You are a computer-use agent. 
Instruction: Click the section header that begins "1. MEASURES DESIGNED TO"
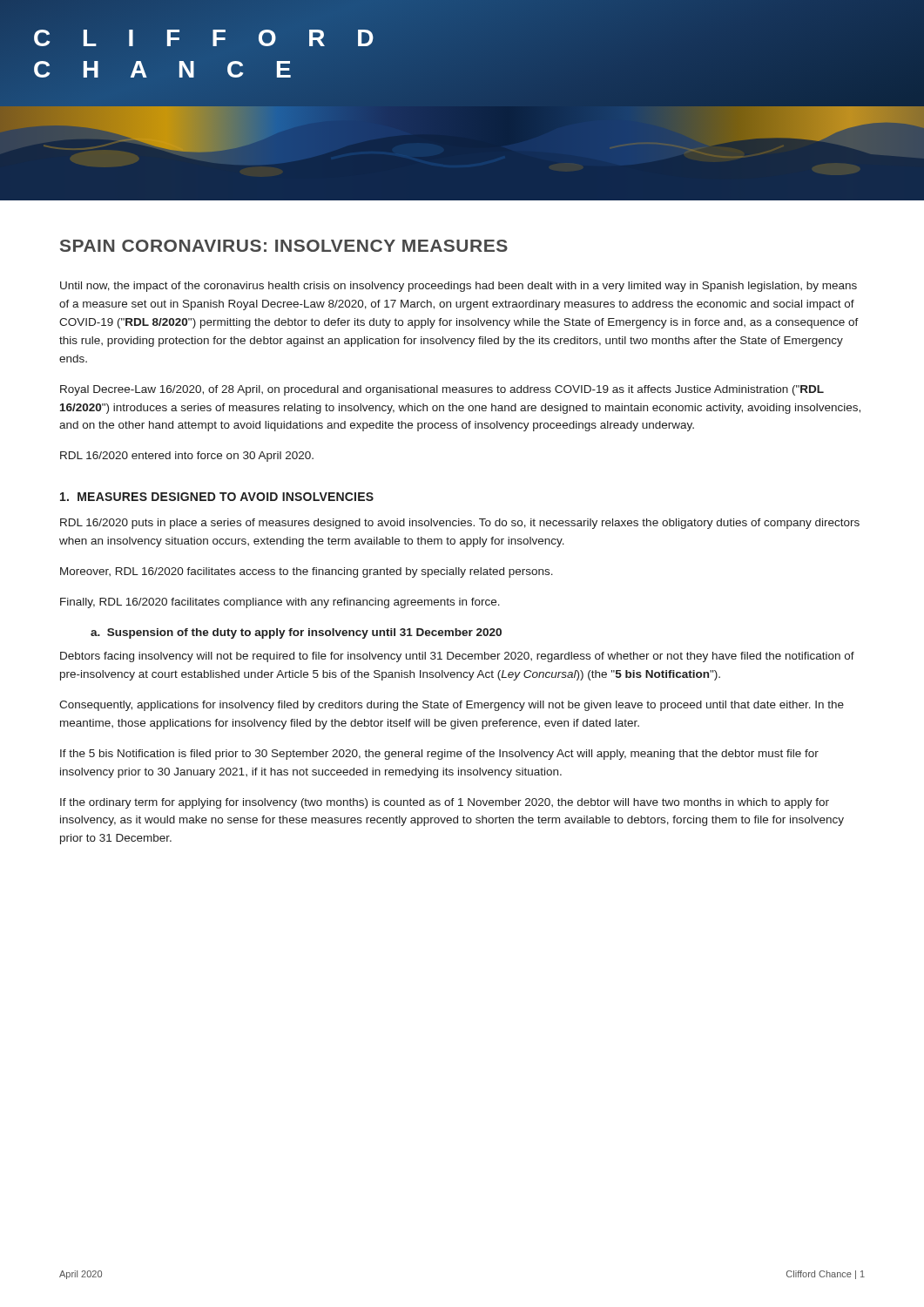217,497
